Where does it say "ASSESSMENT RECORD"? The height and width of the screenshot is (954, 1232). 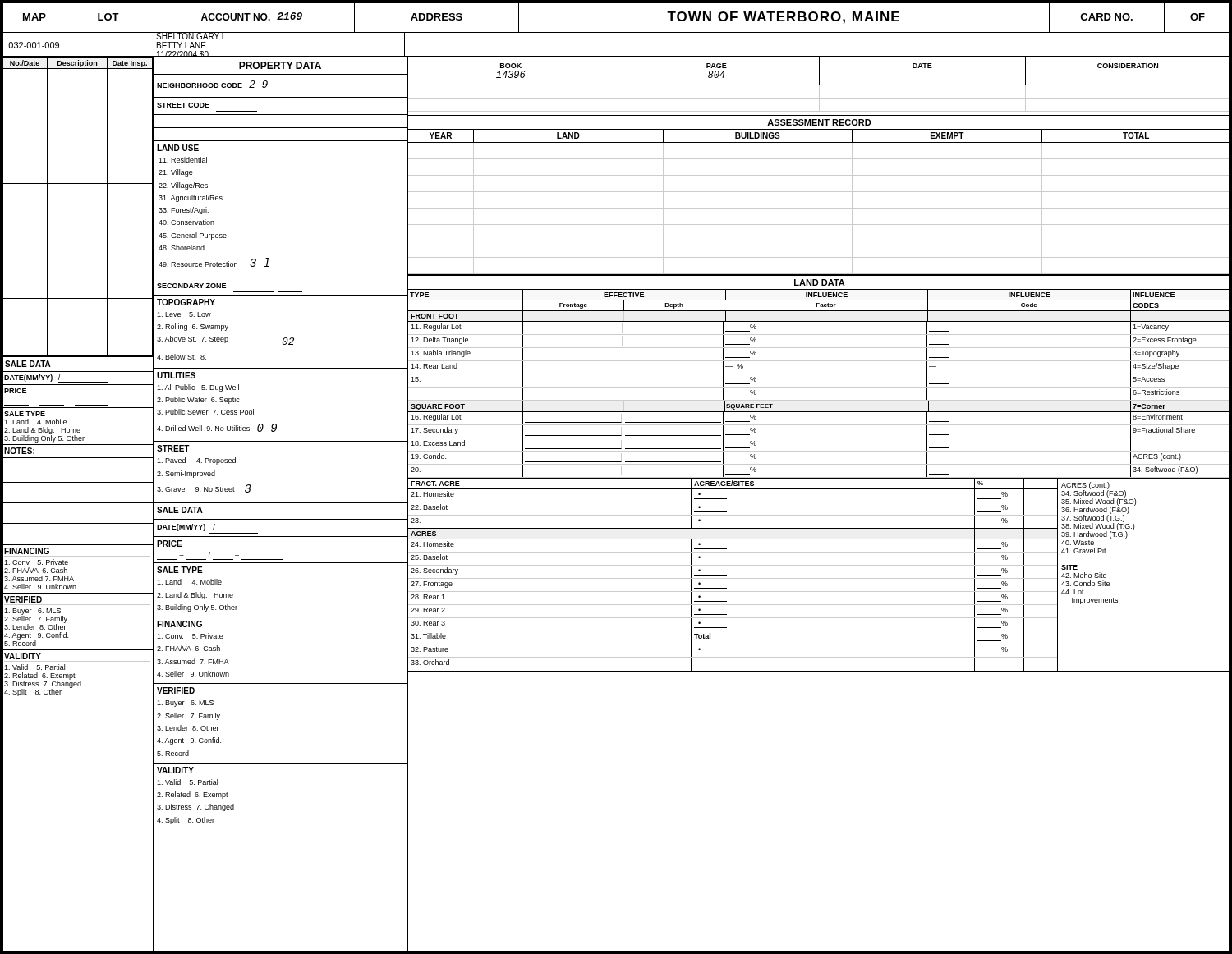pyautogui.click(x=819, y=122)
